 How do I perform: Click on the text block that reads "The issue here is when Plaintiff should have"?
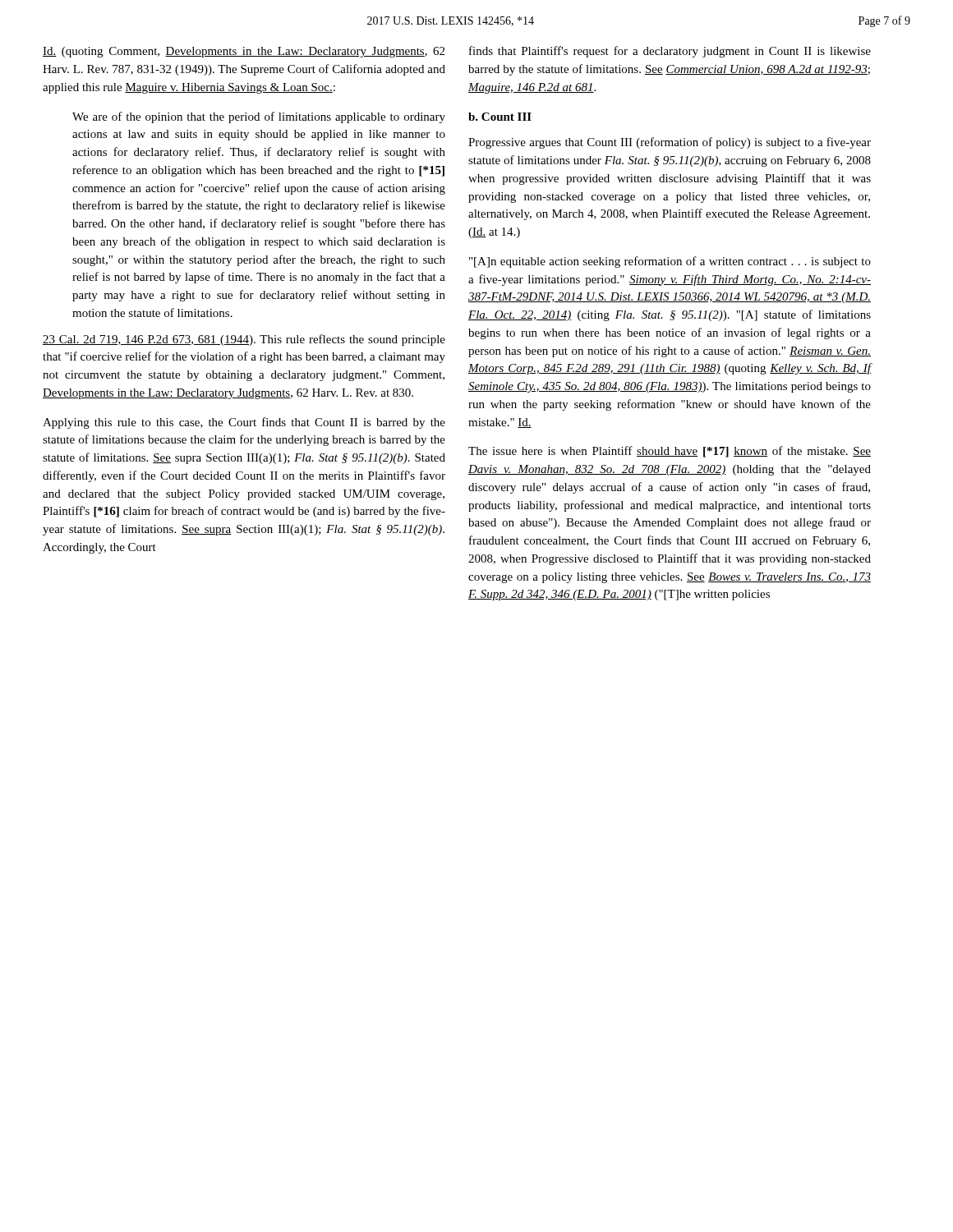(x=670, y=523)
